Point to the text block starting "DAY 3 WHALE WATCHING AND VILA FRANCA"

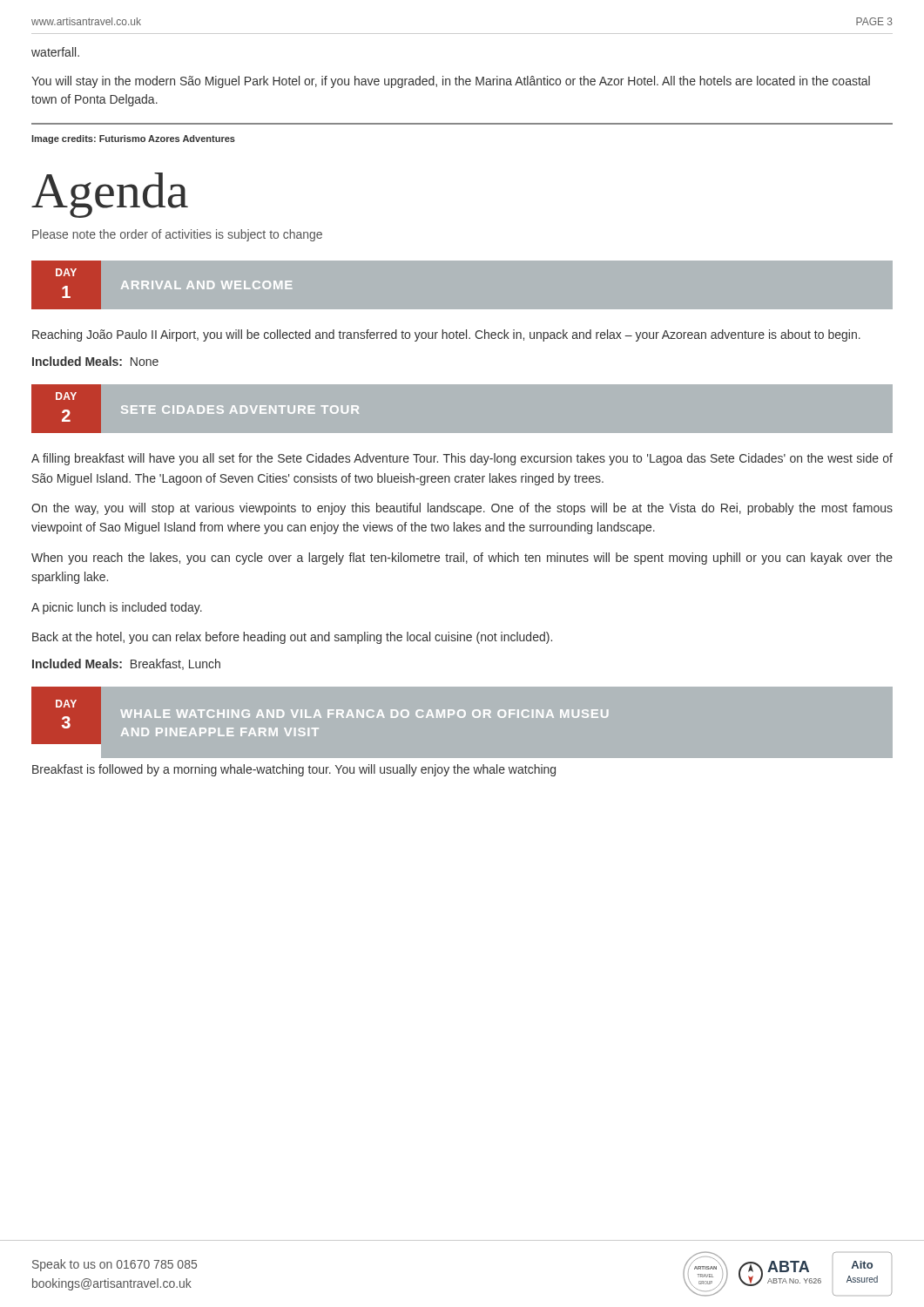tap(462, 716)
